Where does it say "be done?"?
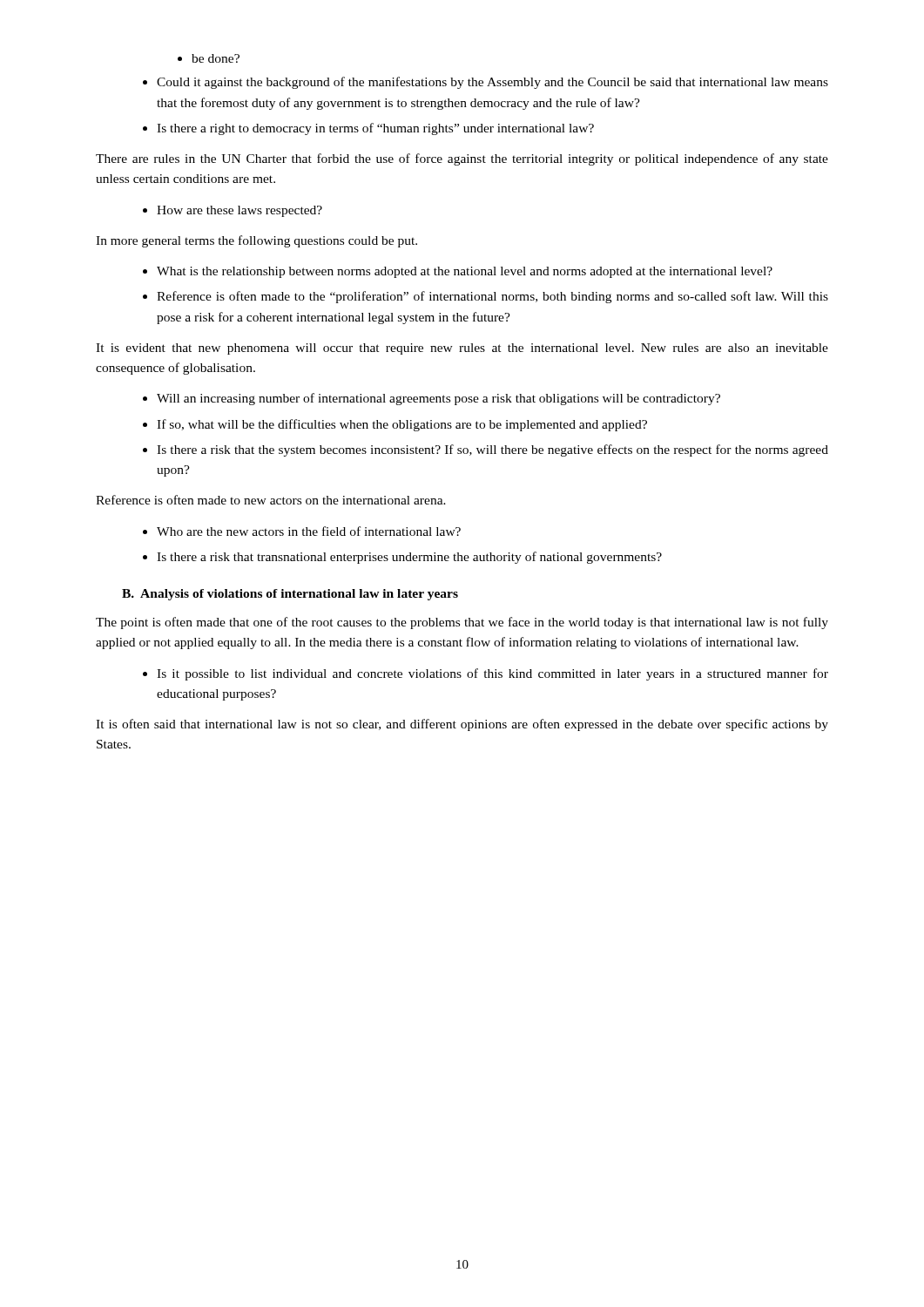Viewport: 924px width, 1307px height. point(216,58)
